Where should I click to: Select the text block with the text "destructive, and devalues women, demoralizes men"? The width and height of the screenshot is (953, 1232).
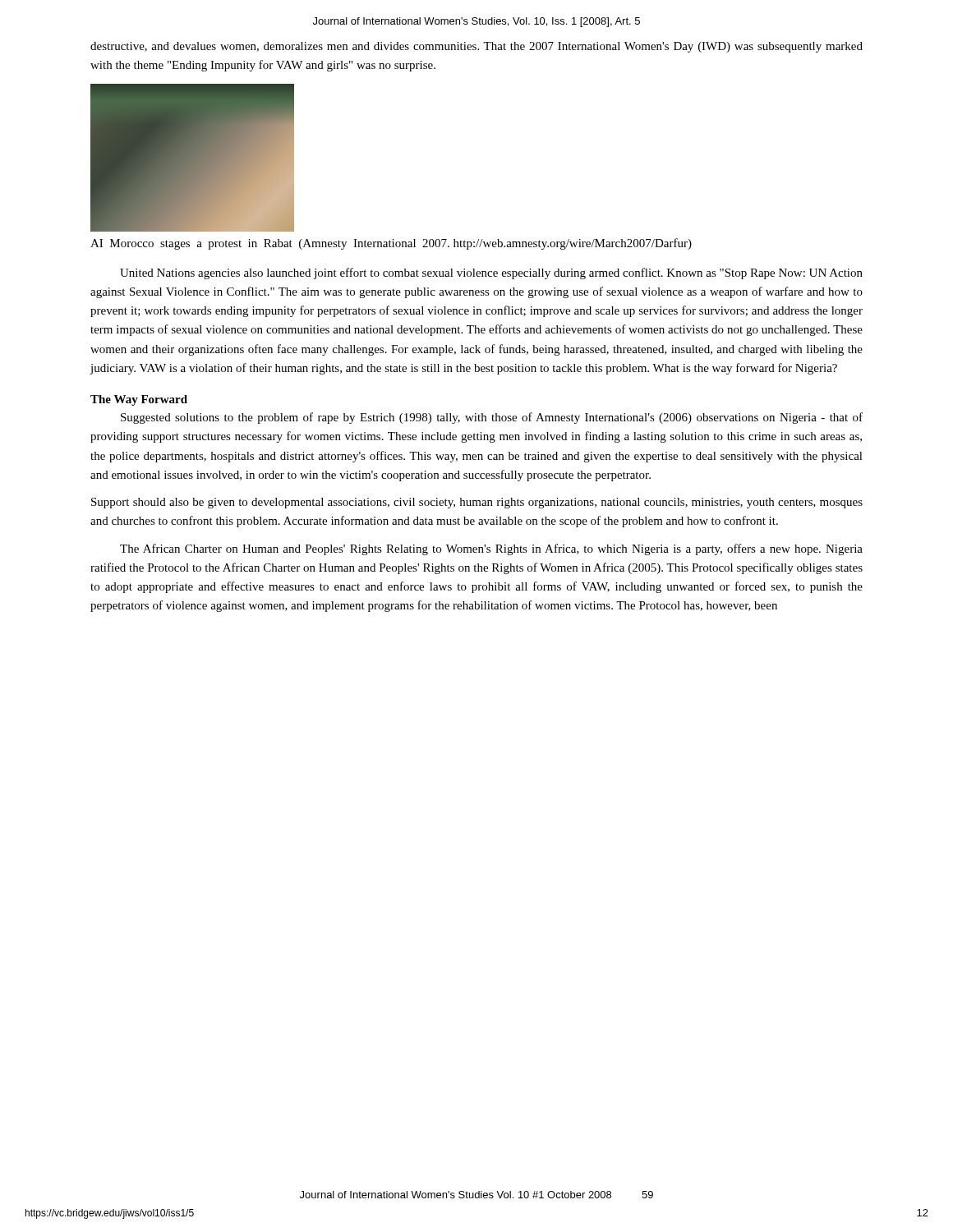476,56
